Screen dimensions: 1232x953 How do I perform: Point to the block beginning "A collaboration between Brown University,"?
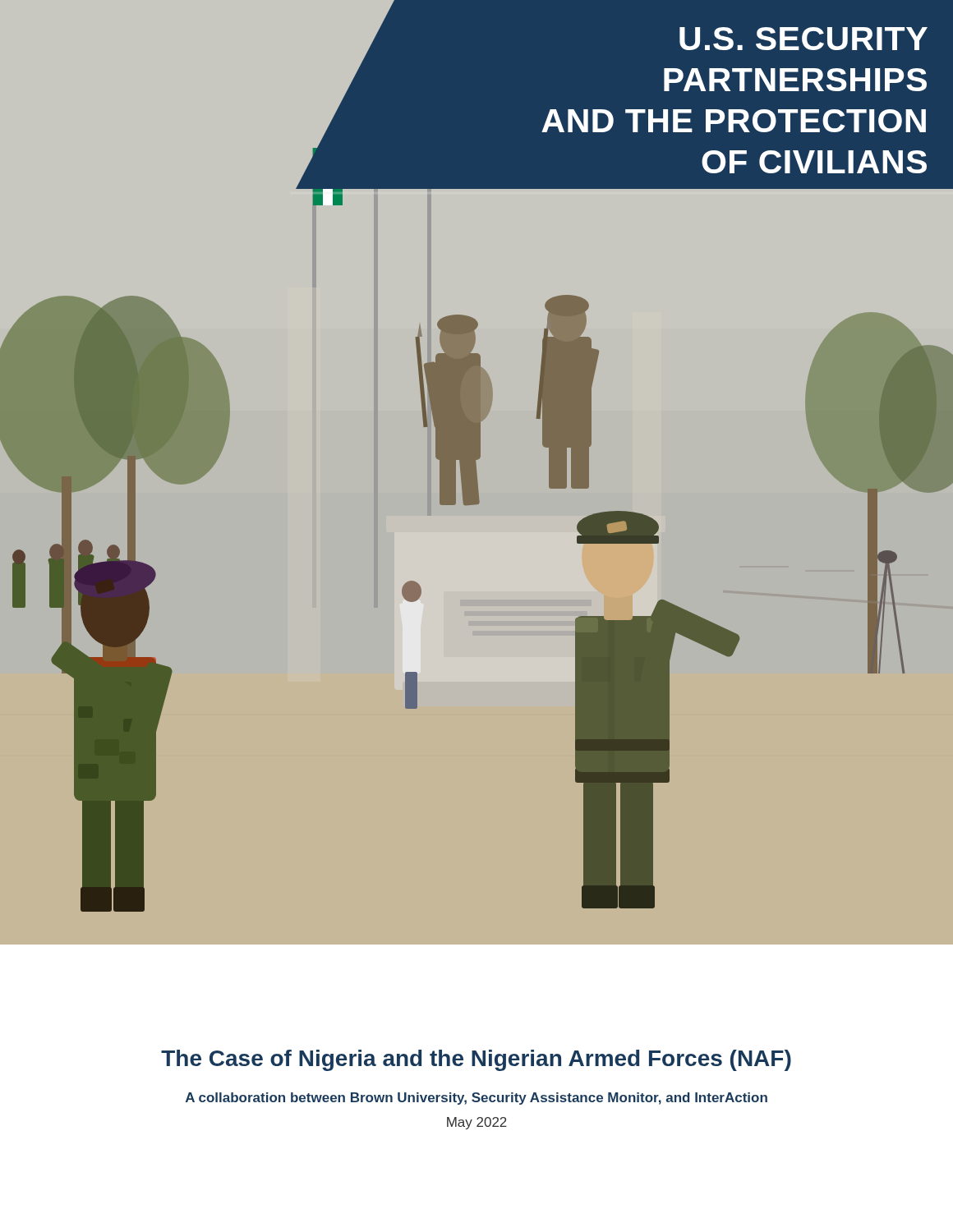click(476, 1098)
